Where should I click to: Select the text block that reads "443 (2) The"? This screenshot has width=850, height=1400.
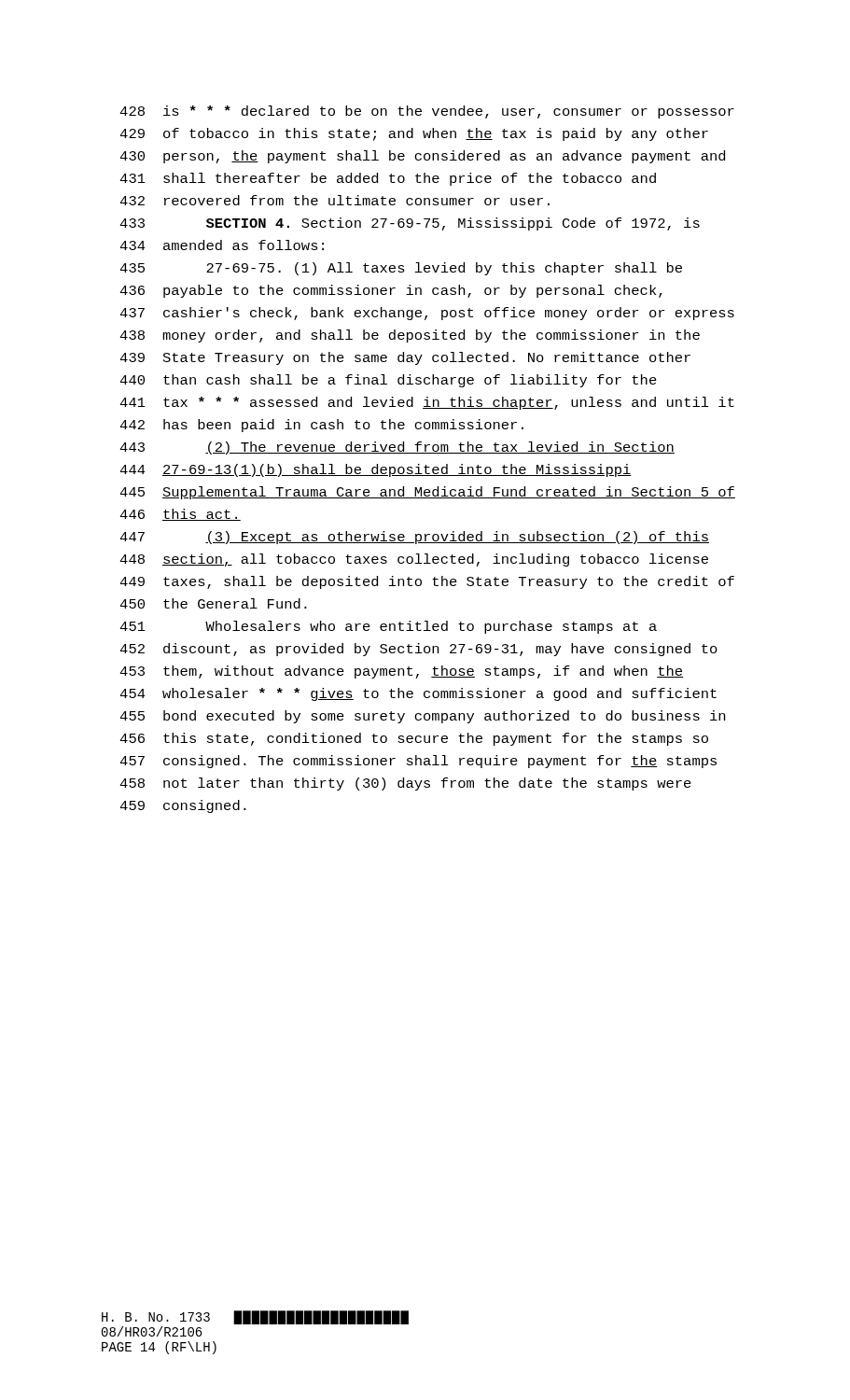coord(438,482)
